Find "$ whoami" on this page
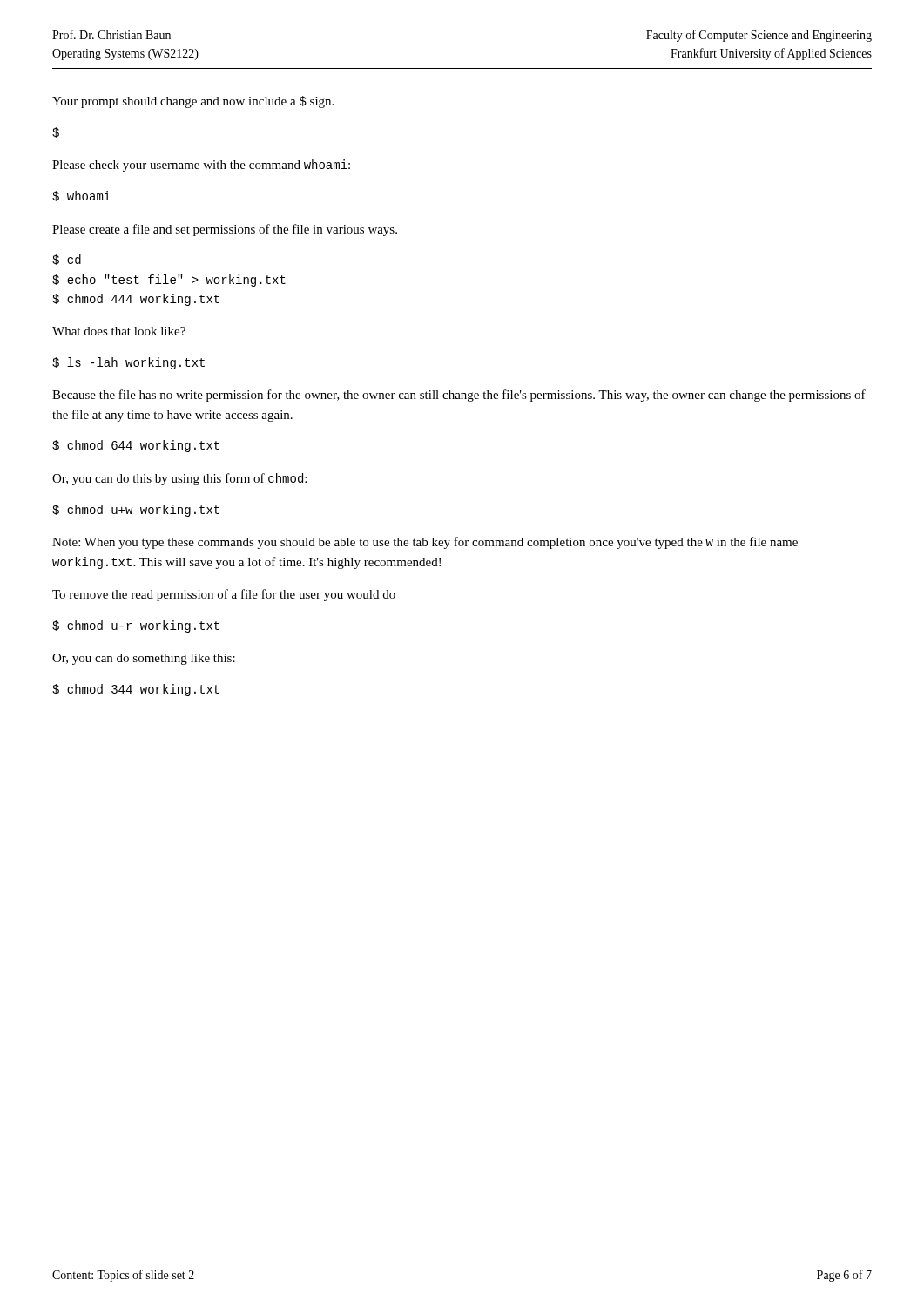Image resolution: width=924 pixels, height=1307 pixels. pyautogui.click(x=82, y=197)
